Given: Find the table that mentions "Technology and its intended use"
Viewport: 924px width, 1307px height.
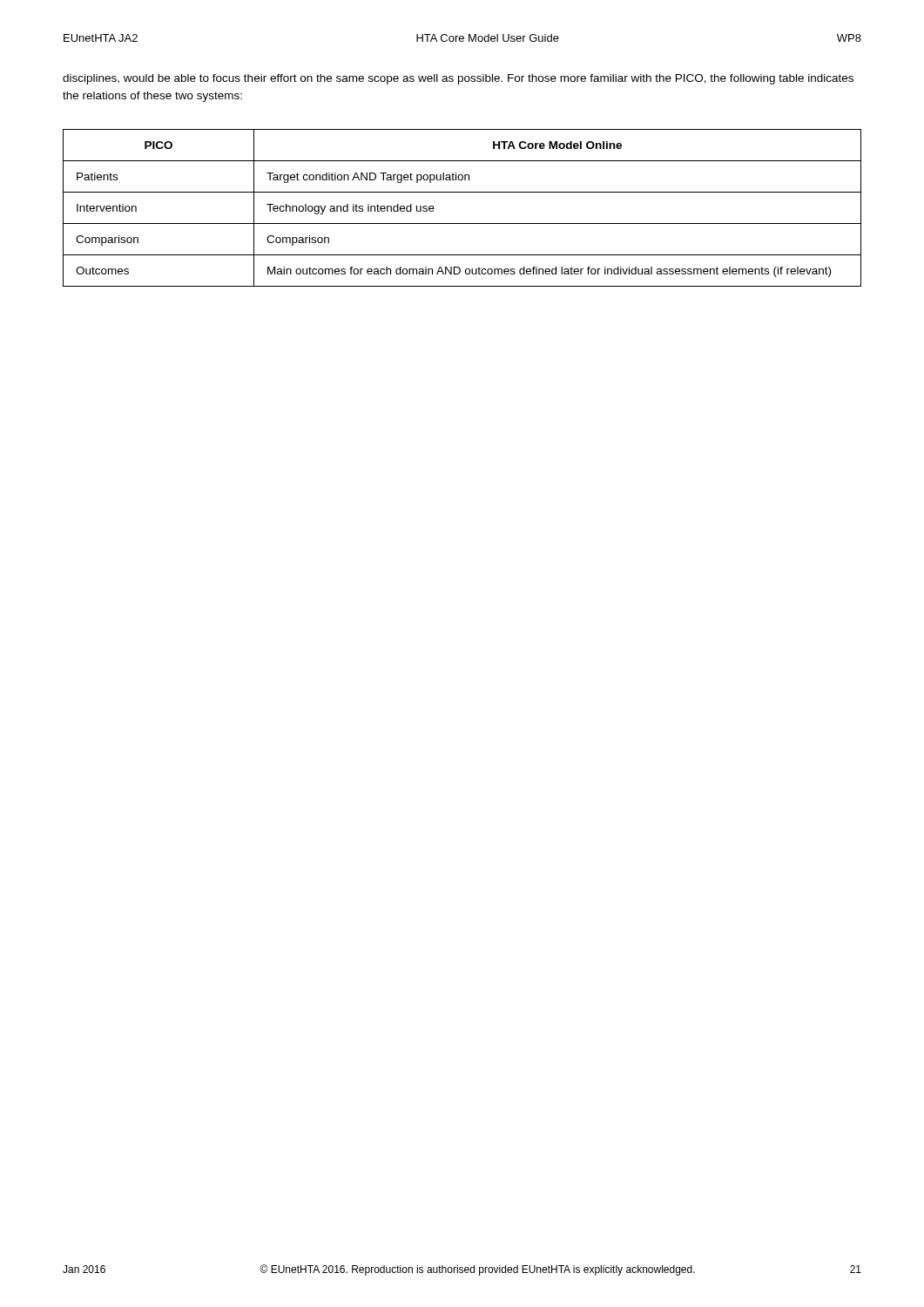Looking at the screenshot, I should click(x=462, y=208).
